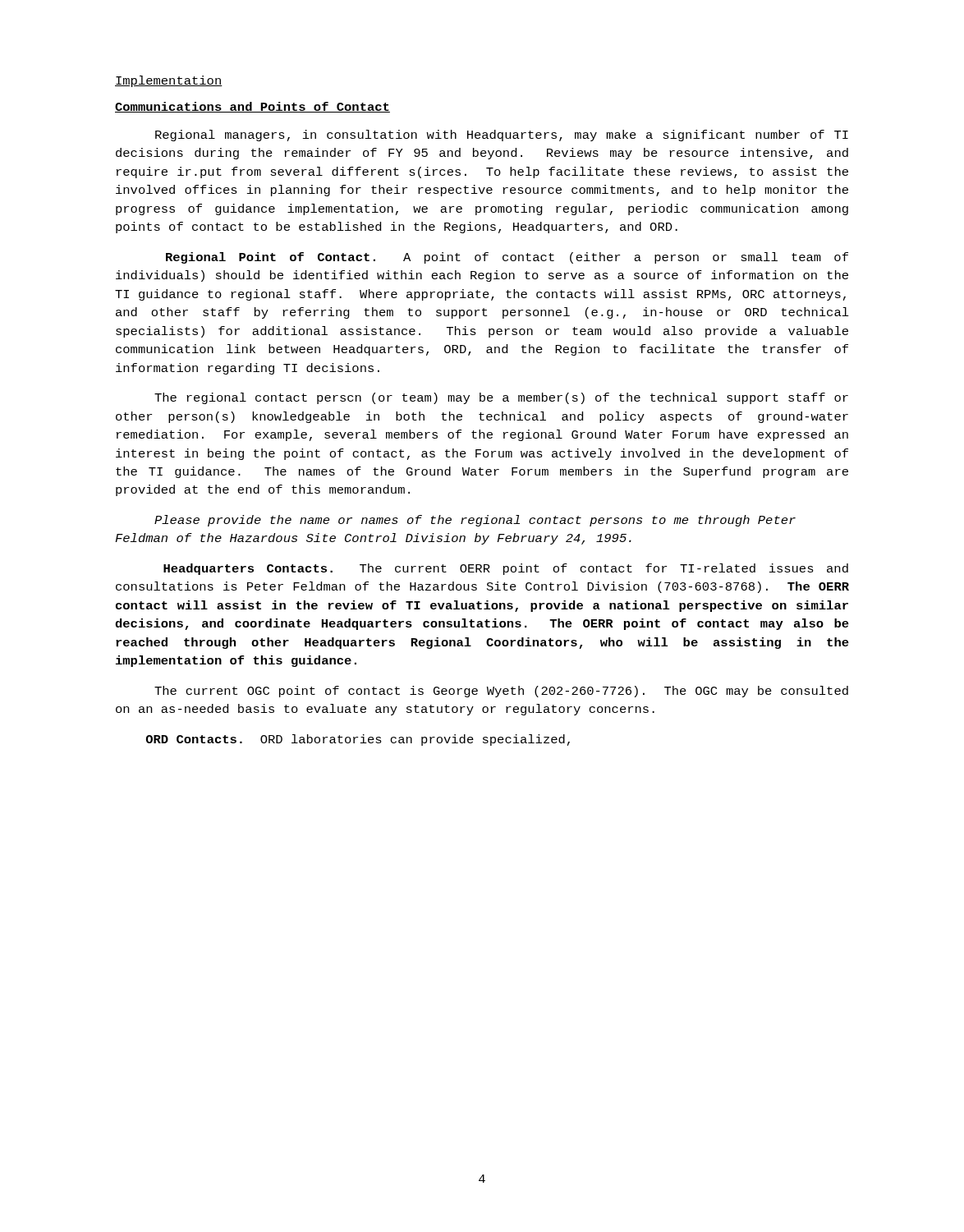Image resolution: width=964 pixels, height=1232 pixels.
Task: Find the region starting "Communications and Points of Contact"
Action: (x=252, y=108)
